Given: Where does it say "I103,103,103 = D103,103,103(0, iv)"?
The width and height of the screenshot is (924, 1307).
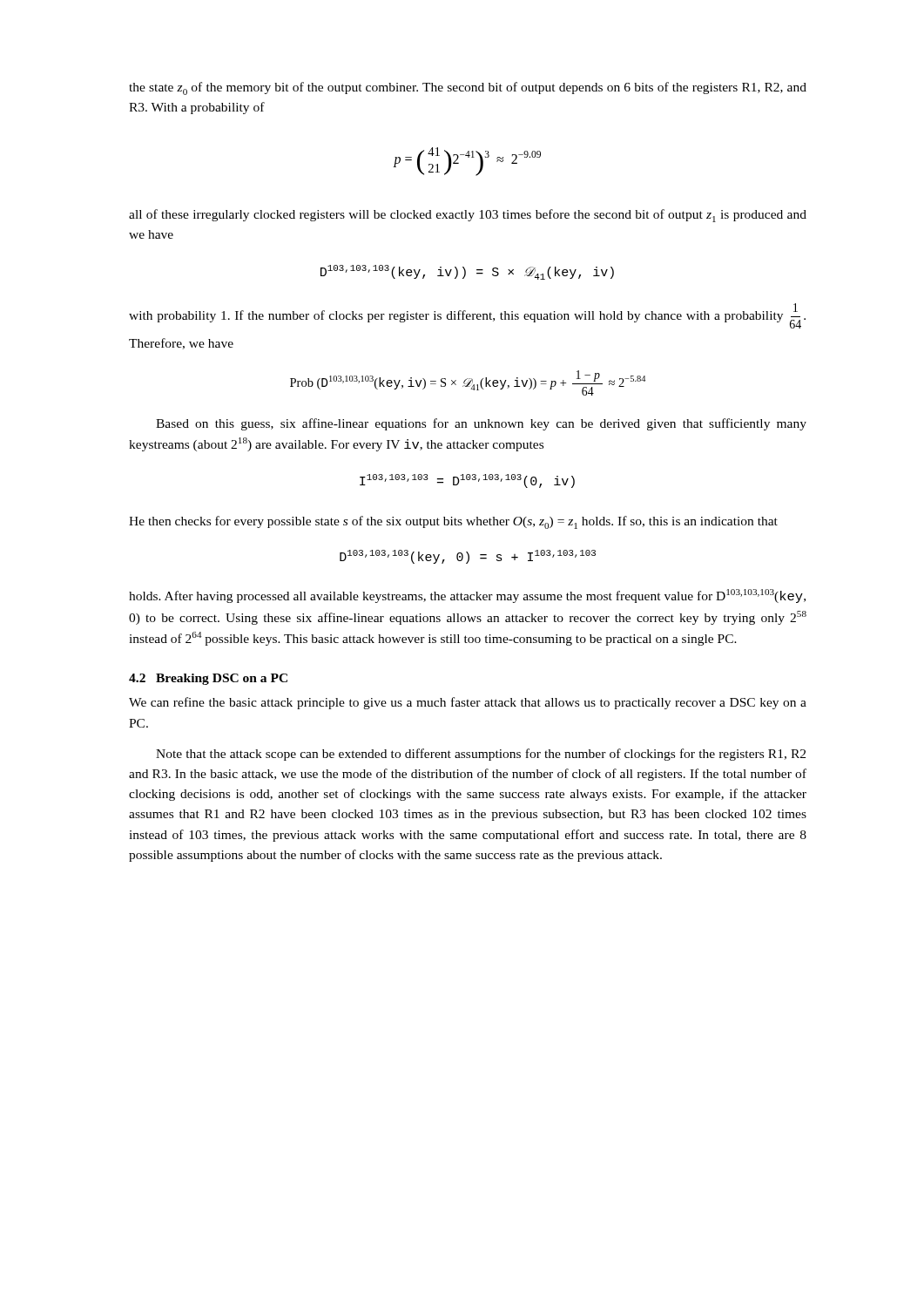Looking at the screenshot, I should [468, 481].
